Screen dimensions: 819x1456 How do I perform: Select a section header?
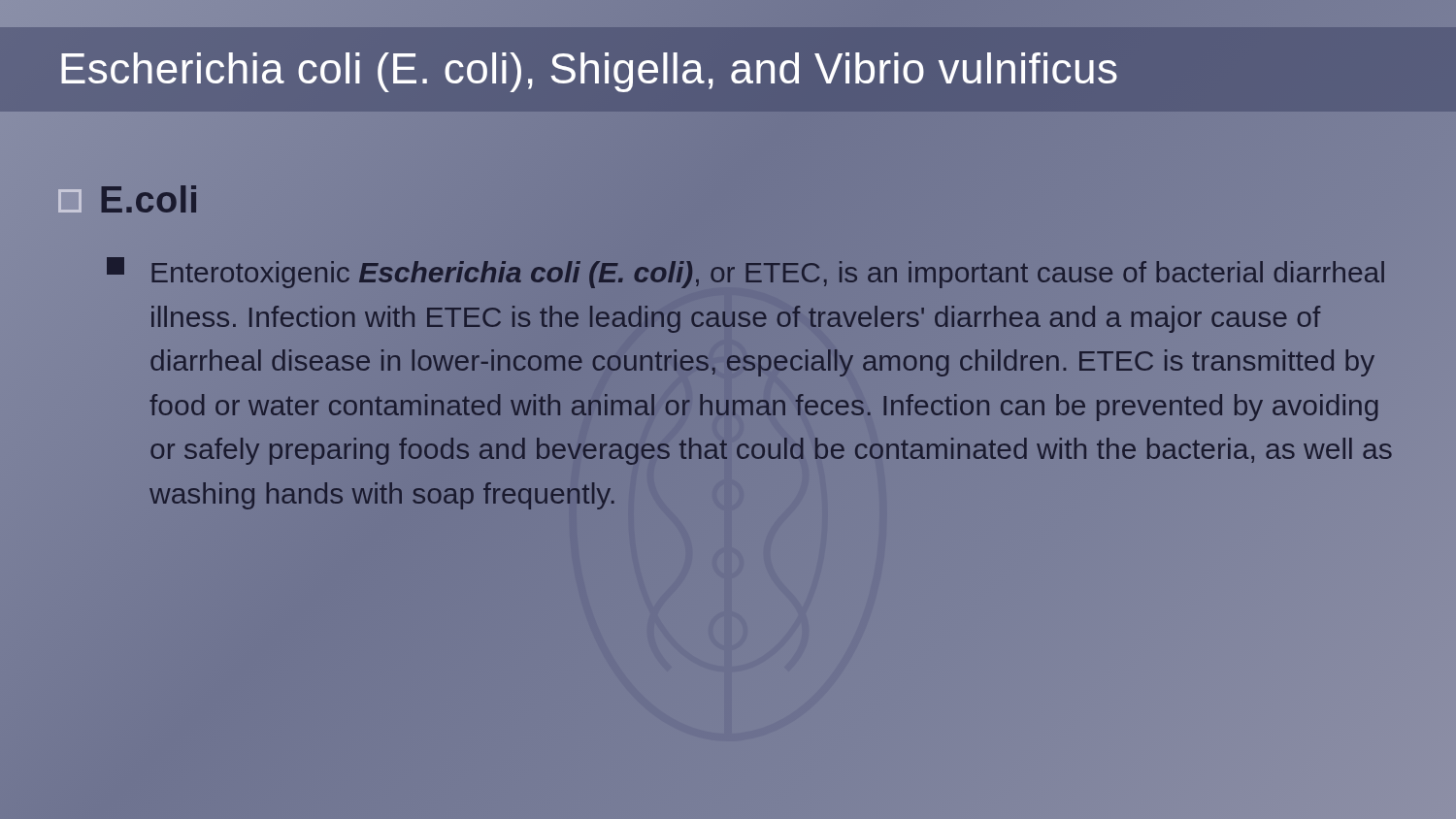pyautogui.click(x=129, y=200)
